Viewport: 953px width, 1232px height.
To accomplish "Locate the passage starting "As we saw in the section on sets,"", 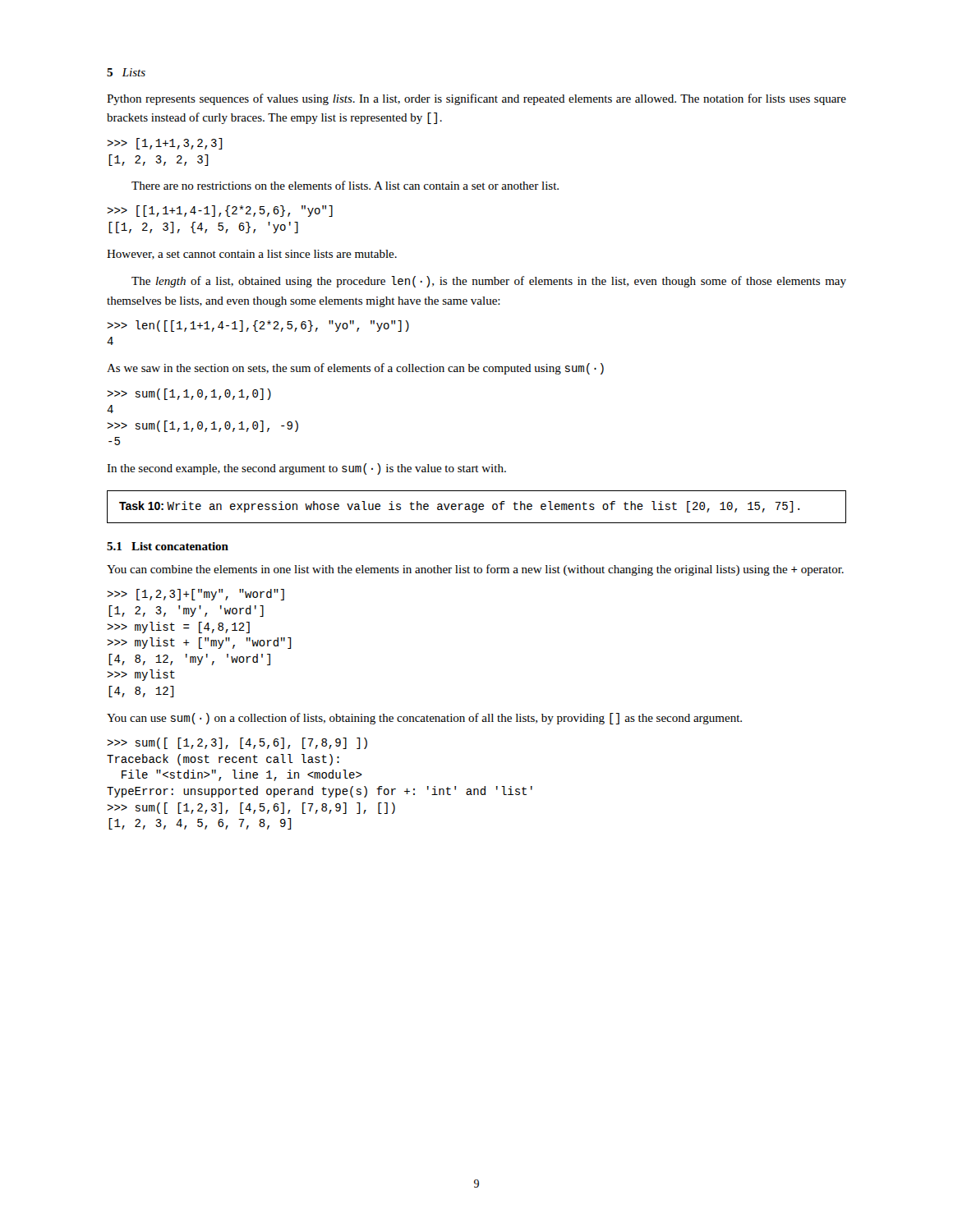I will click(476, 369).
